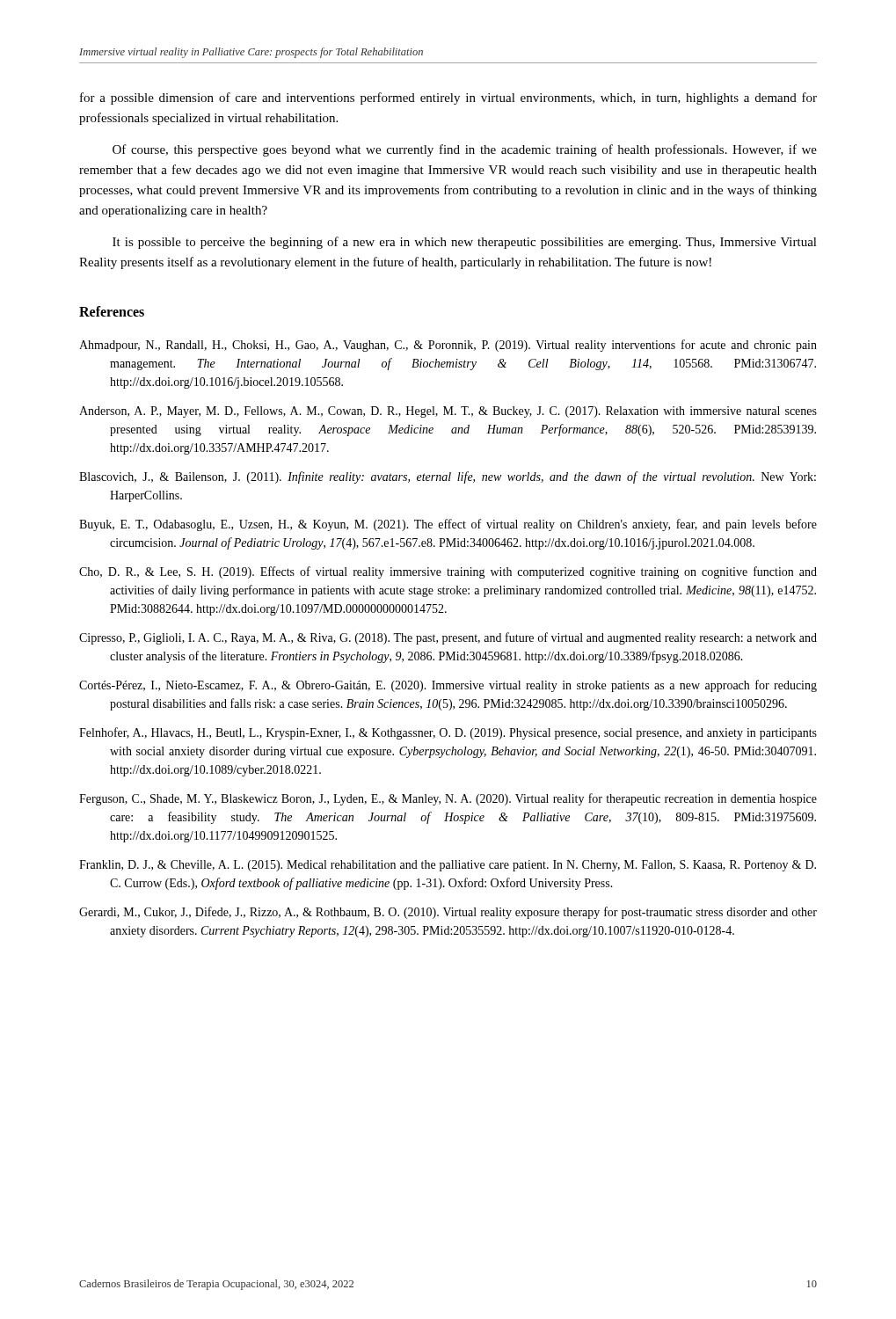Click the passage that begins "for a possible"
The height and width of the screenshot is (1319, 896).
tap(448, 108)
